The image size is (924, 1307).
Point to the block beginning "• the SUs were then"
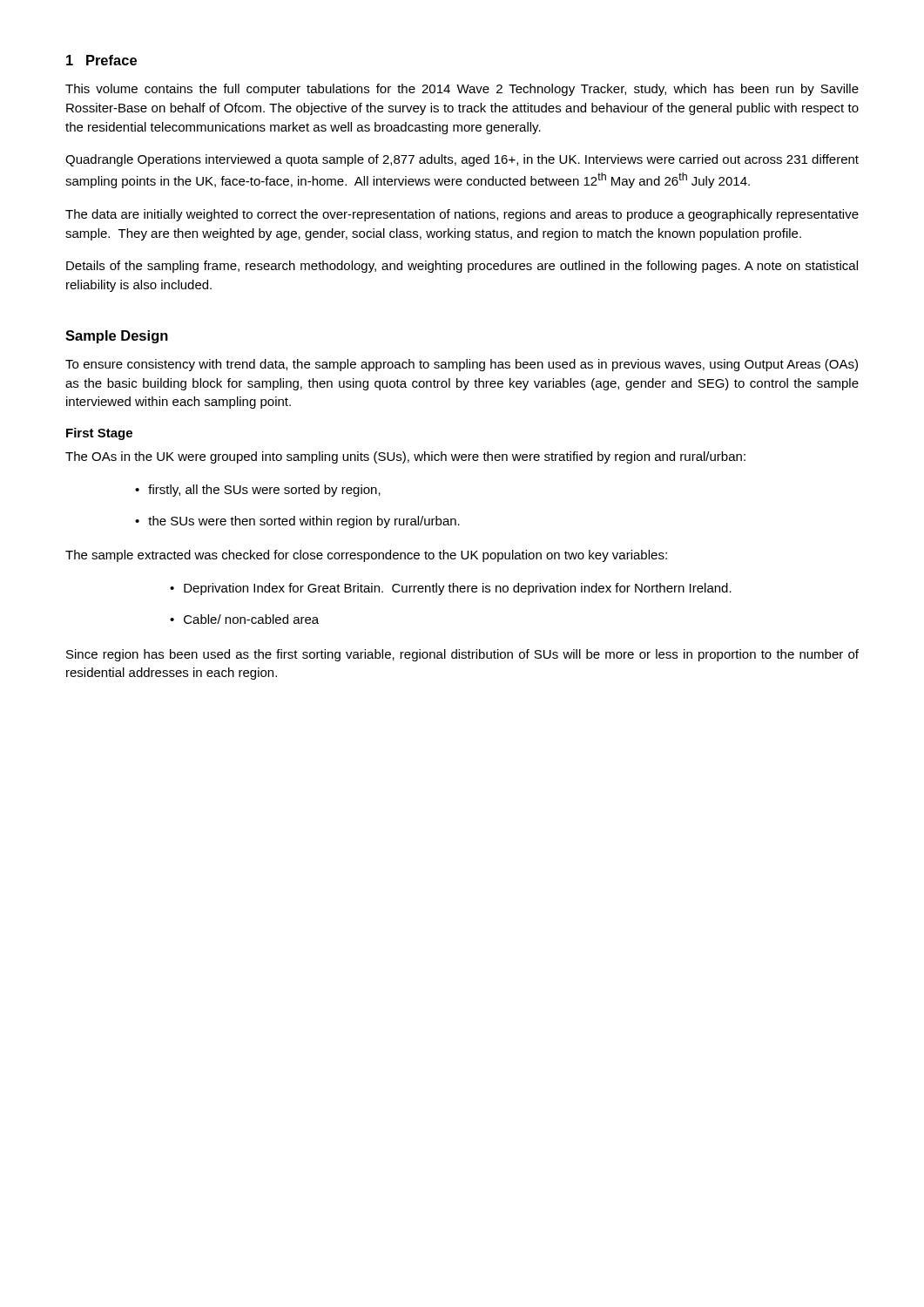tap(298, 521)
